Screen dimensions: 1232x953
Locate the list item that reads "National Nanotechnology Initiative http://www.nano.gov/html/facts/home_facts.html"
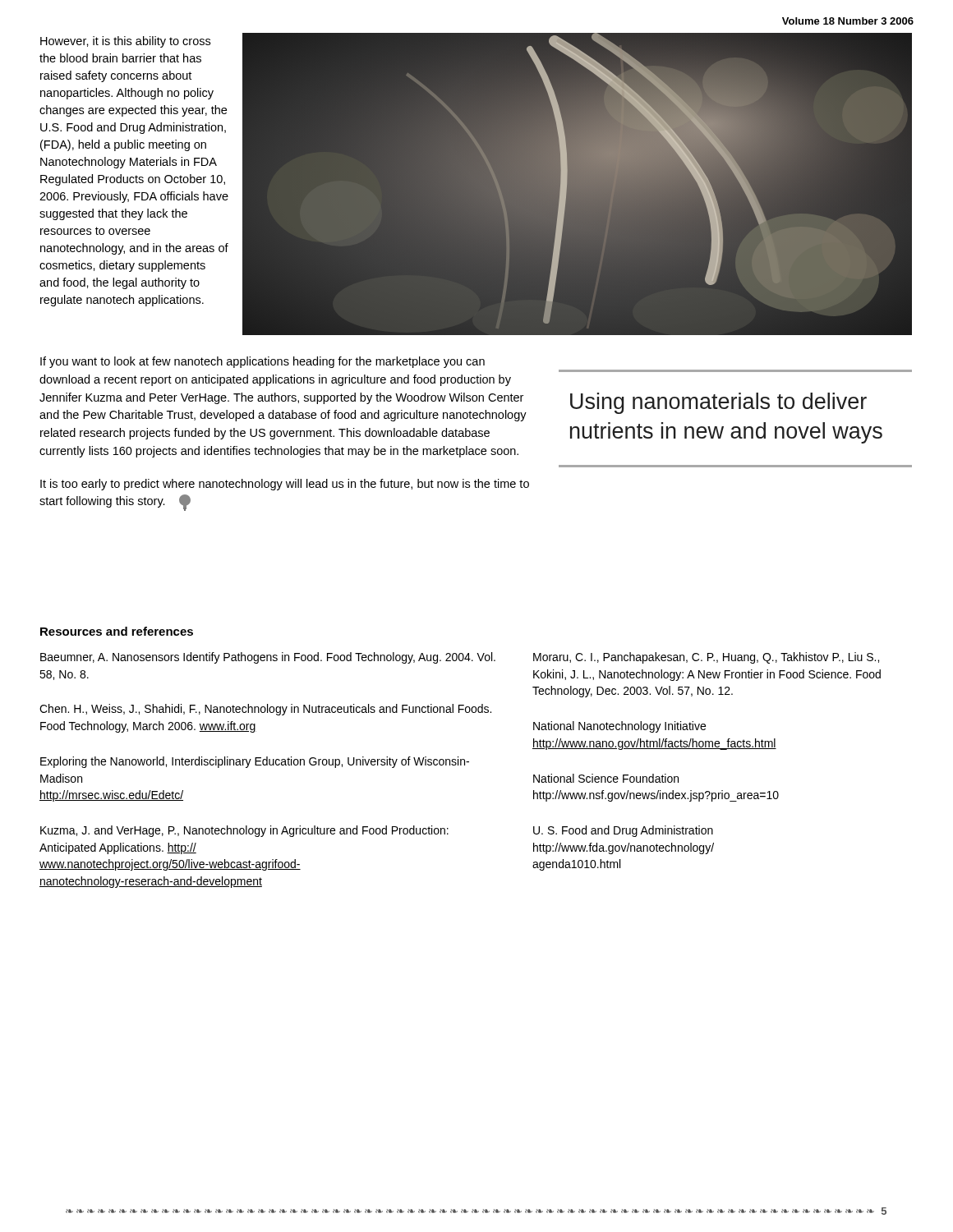pyautogui.click(x=654, y=735)
